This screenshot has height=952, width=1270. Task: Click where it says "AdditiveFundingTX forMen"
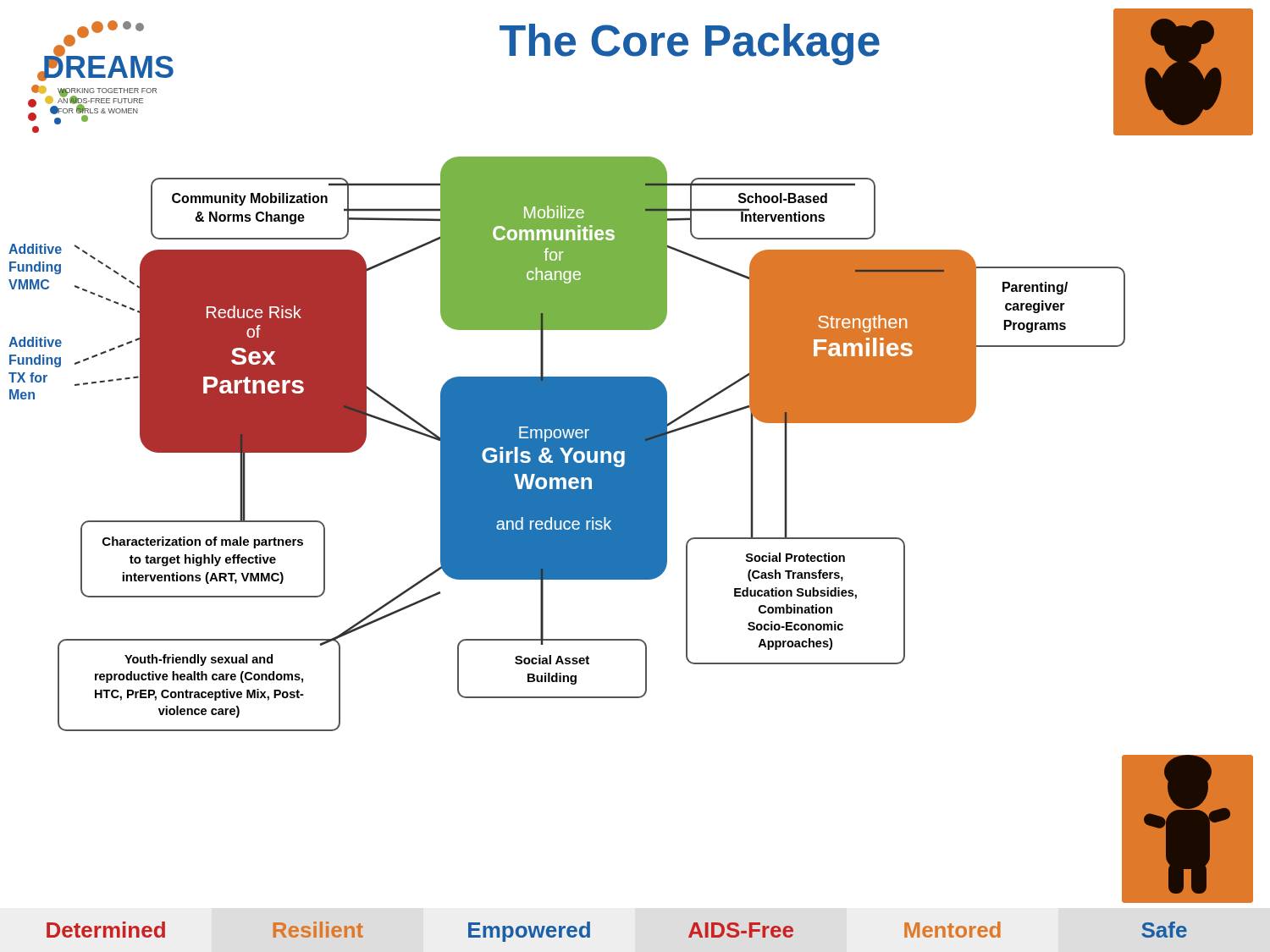35,369
